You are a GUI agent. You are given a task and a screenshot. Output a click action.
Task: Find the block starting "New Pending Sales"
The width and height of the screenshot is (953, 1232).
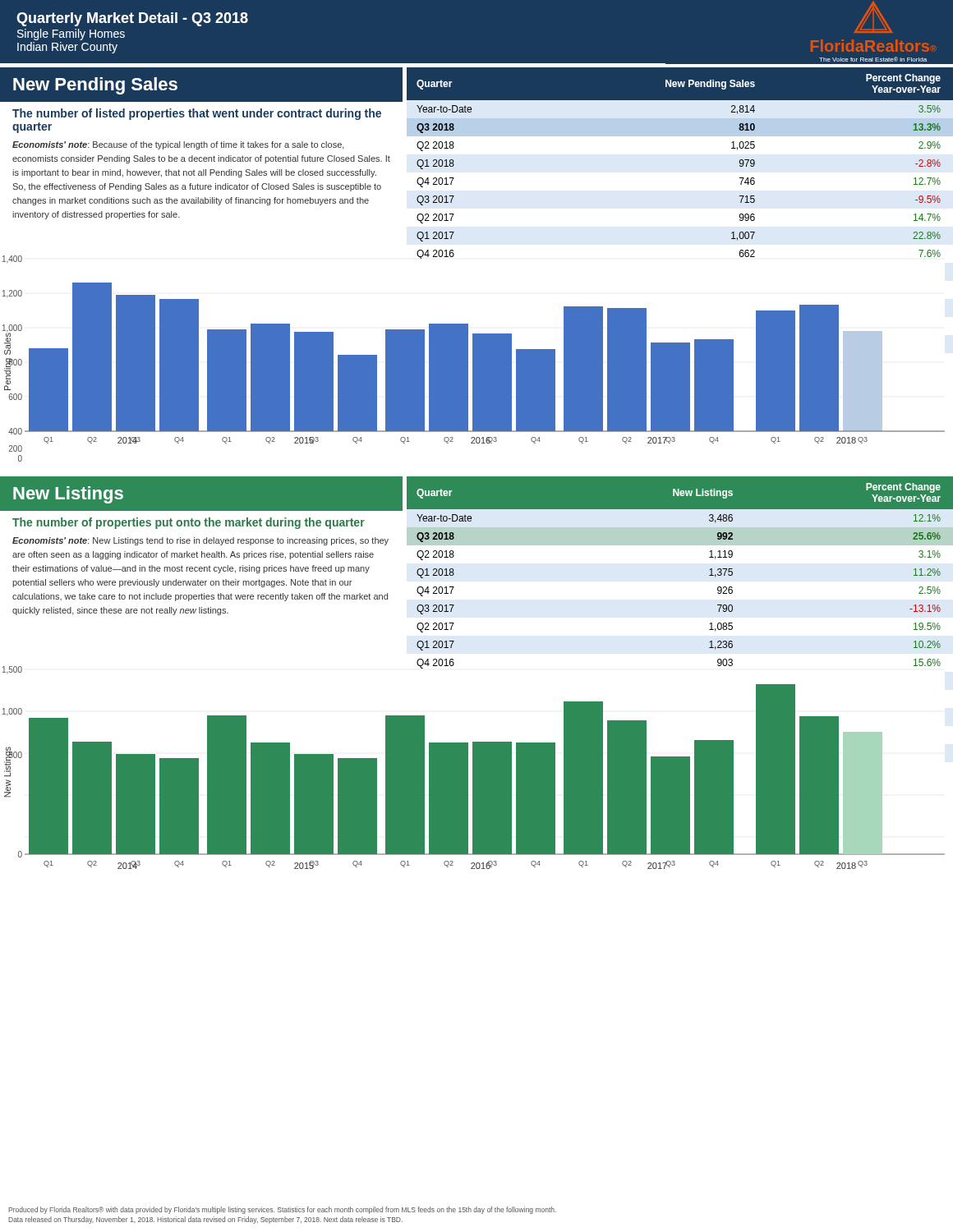coord(95,84)
